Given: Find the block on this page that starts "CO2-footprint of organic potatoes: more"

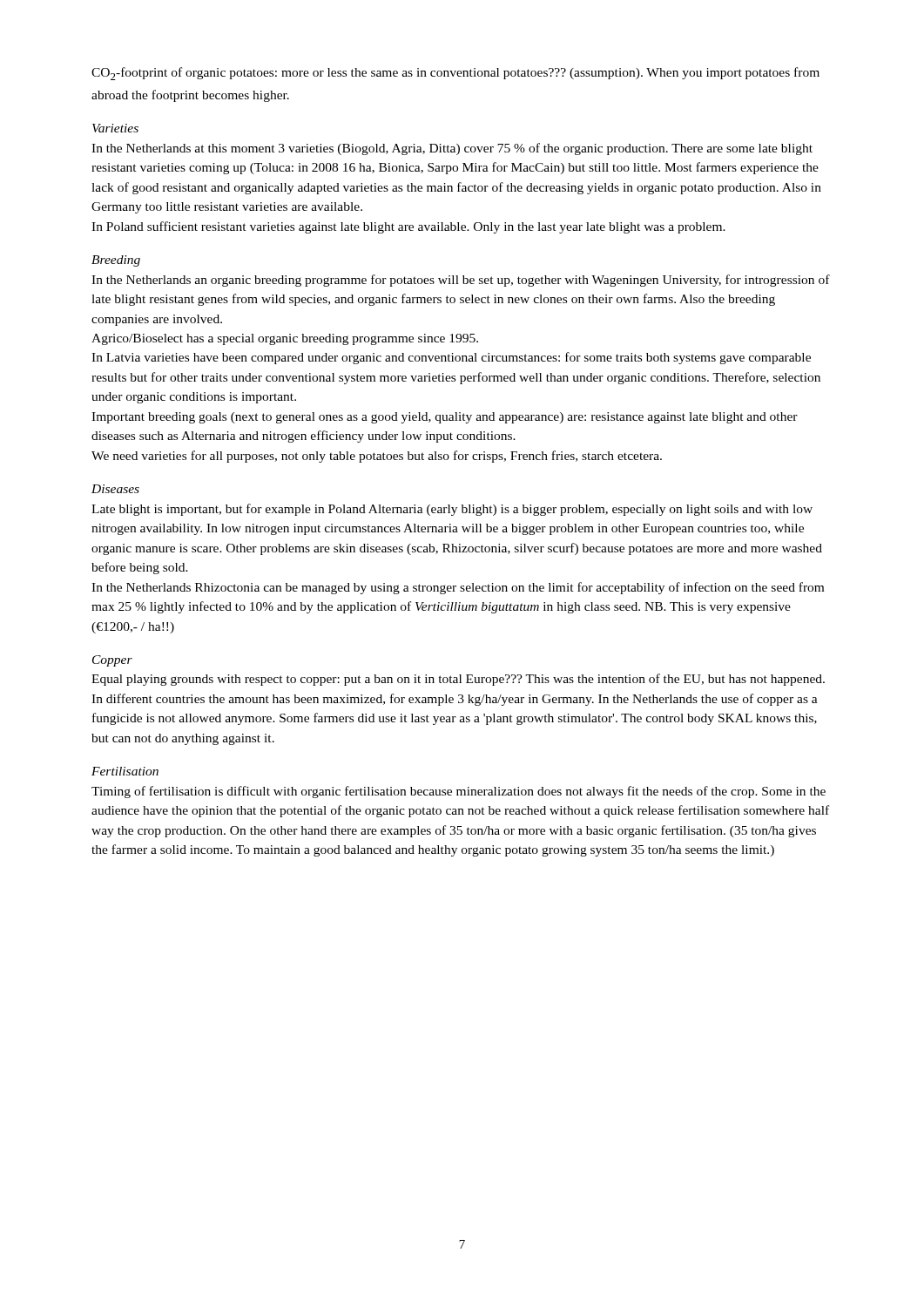Looking at the screenshot, I should click(456, 83).
